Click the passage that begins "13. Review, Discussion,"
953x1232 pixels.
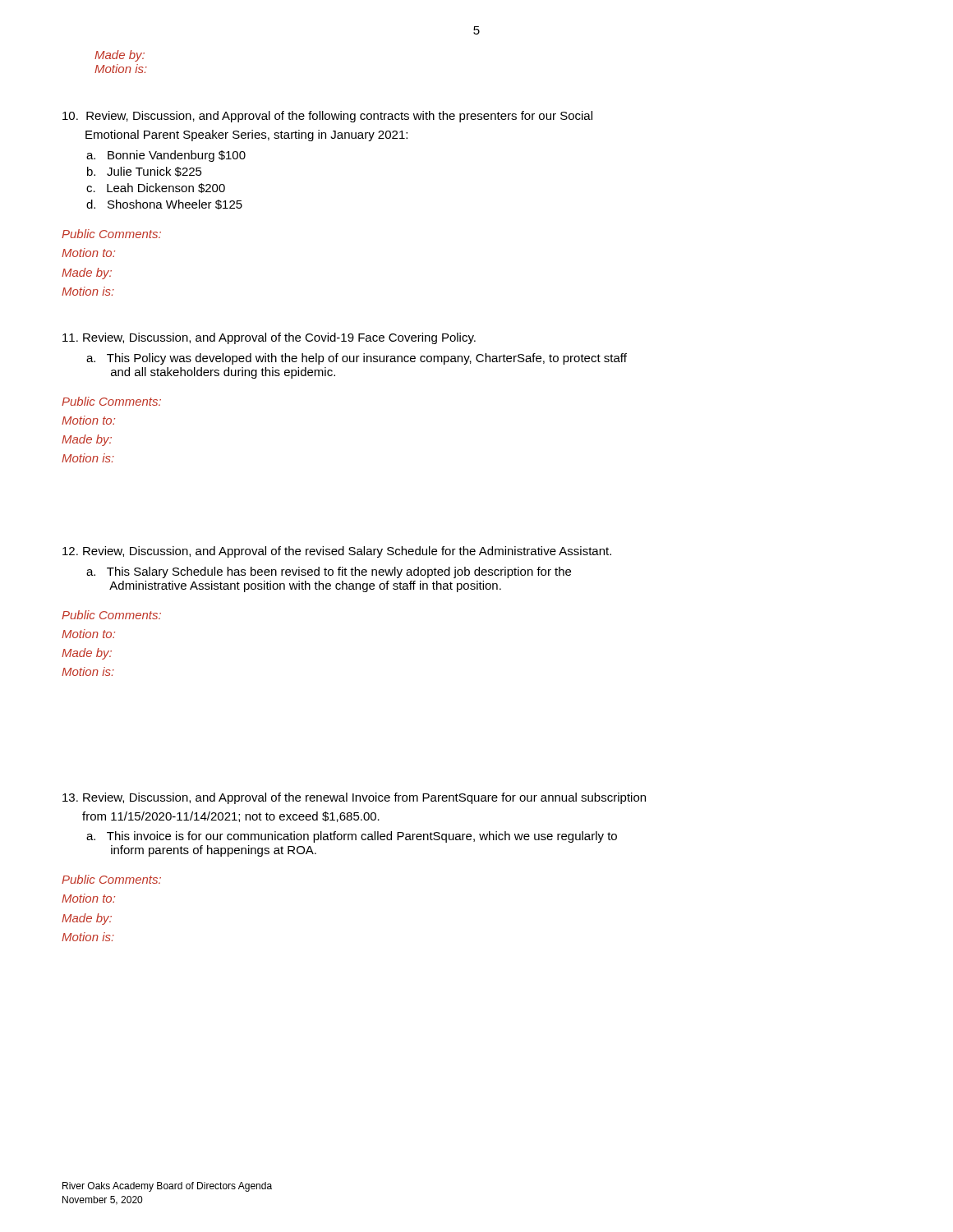[354, 798]
